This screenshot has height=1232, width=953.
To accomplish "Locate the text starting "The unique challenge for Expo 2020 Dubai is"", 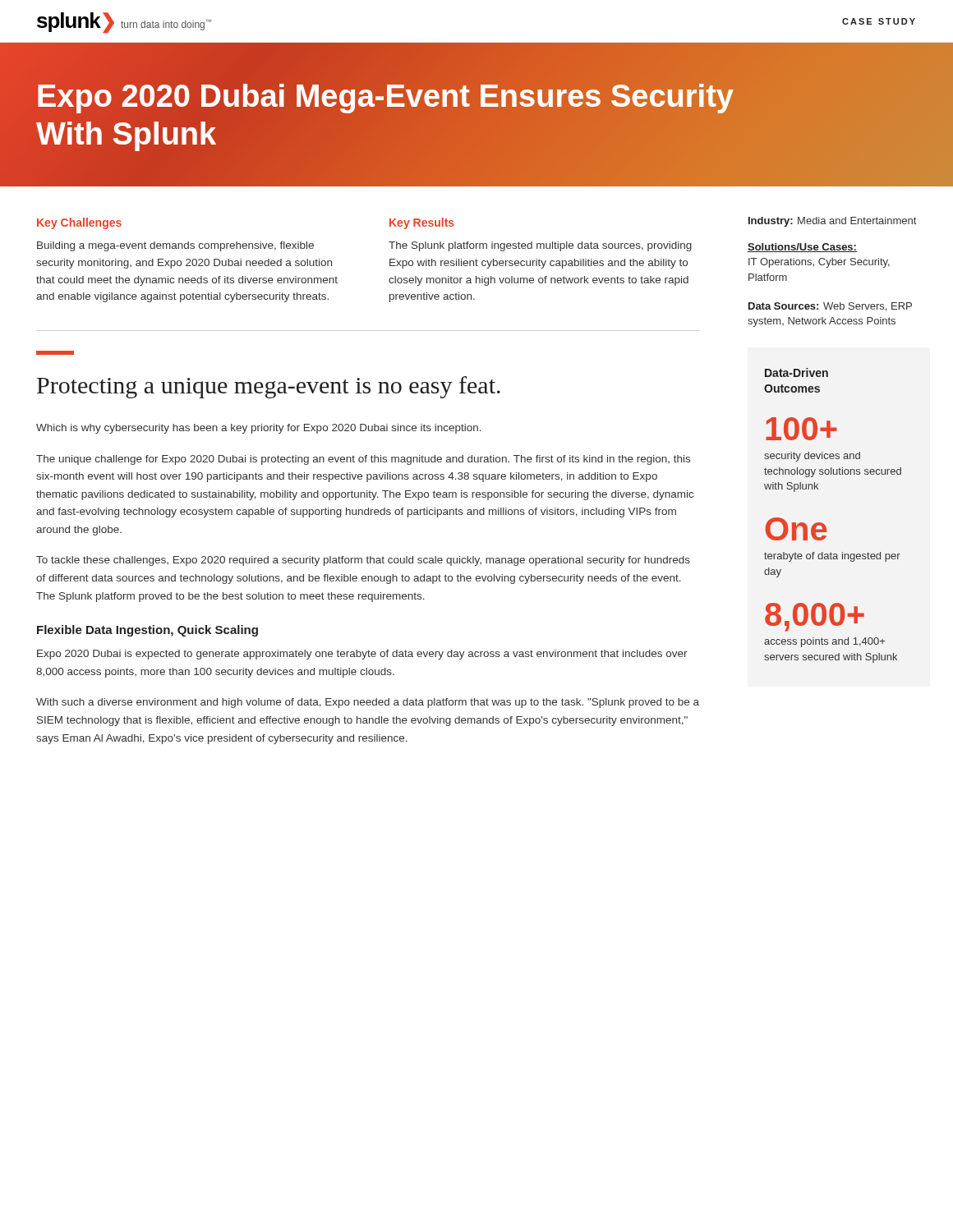I will pos(365,494).
